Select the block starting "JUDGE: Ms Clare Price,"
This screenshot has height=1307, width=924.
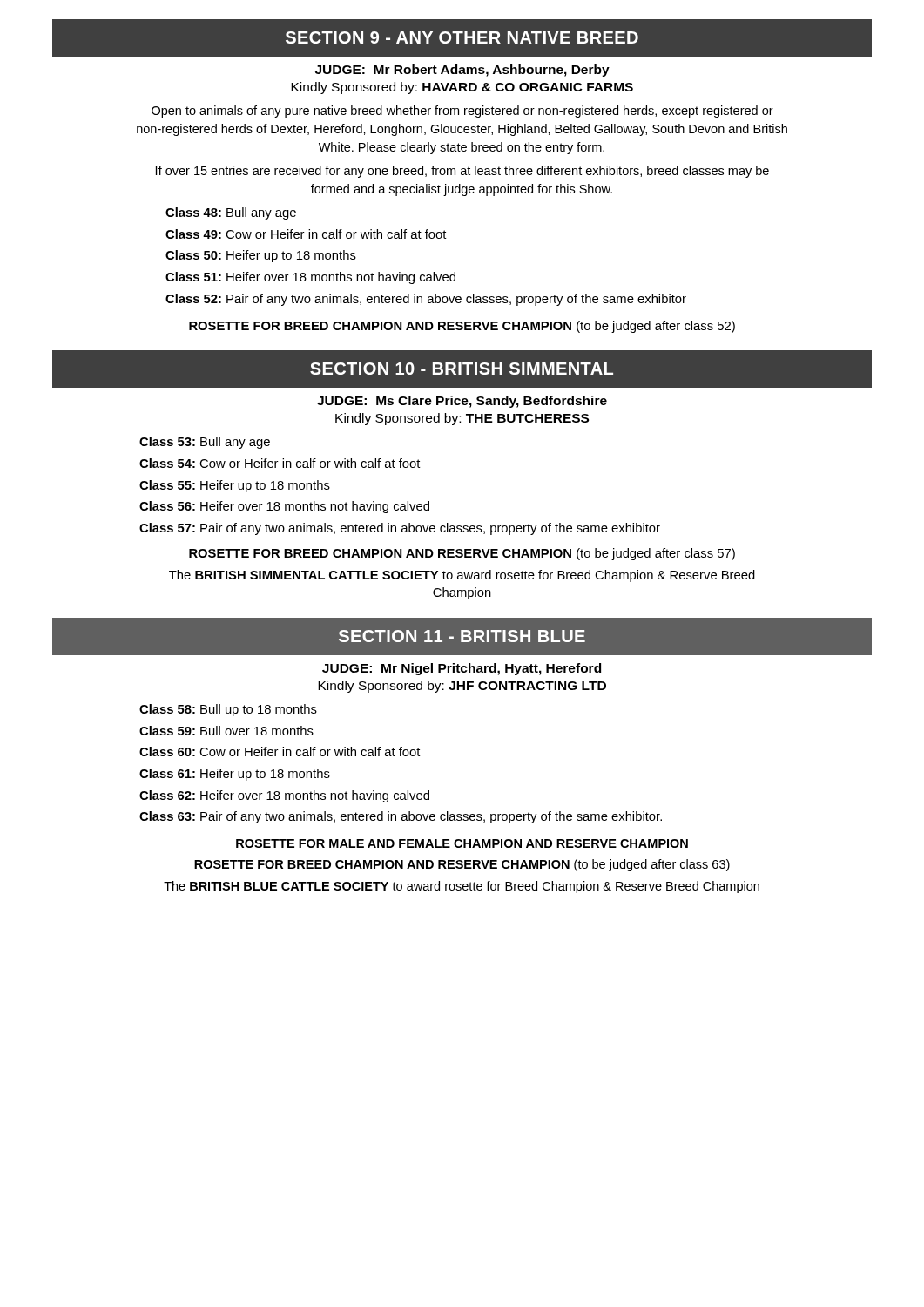(462, 401)
